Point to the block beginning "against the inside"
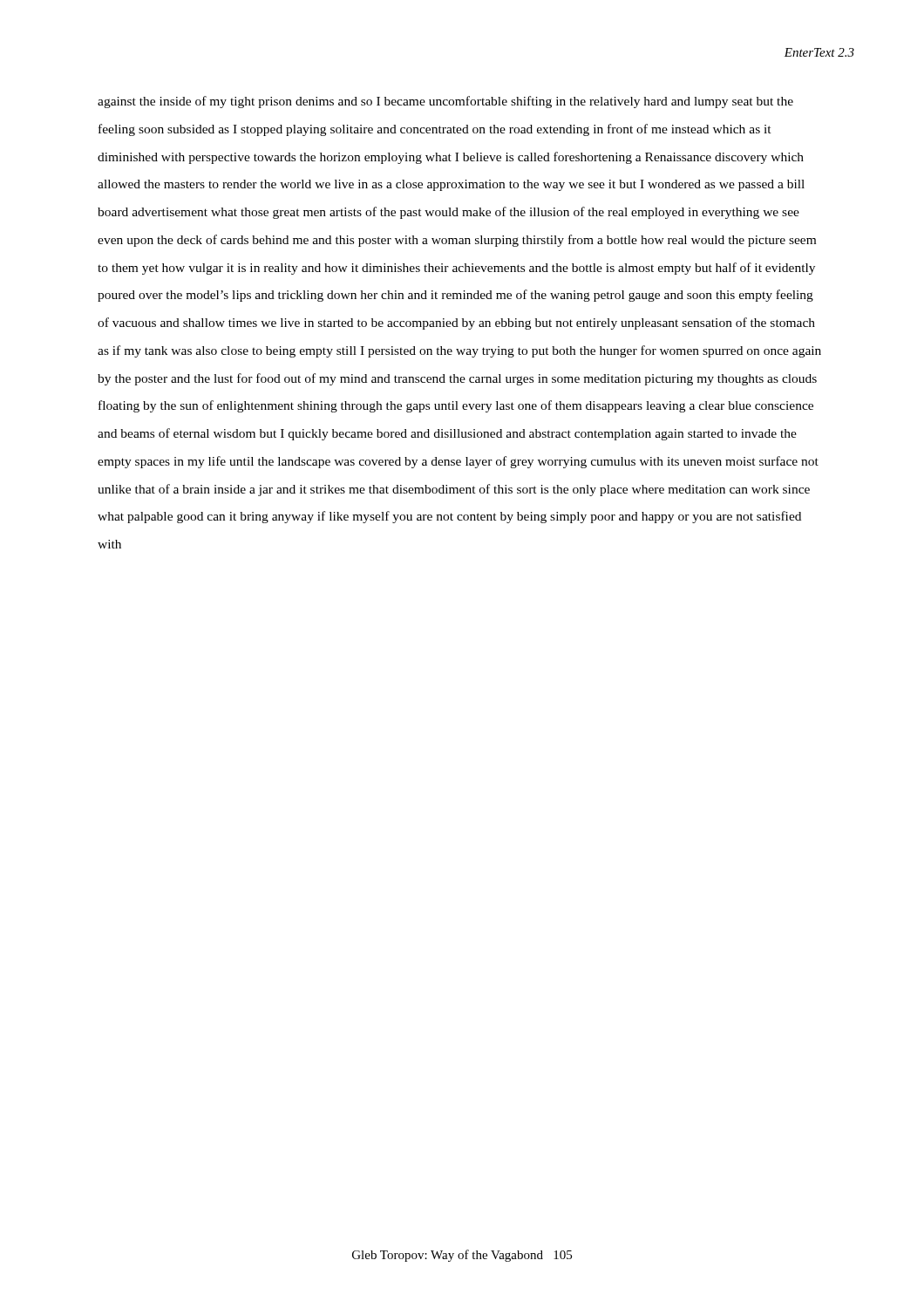This screenshot has width=924, height=1308. pyautogui.click(x=460, y=322)
